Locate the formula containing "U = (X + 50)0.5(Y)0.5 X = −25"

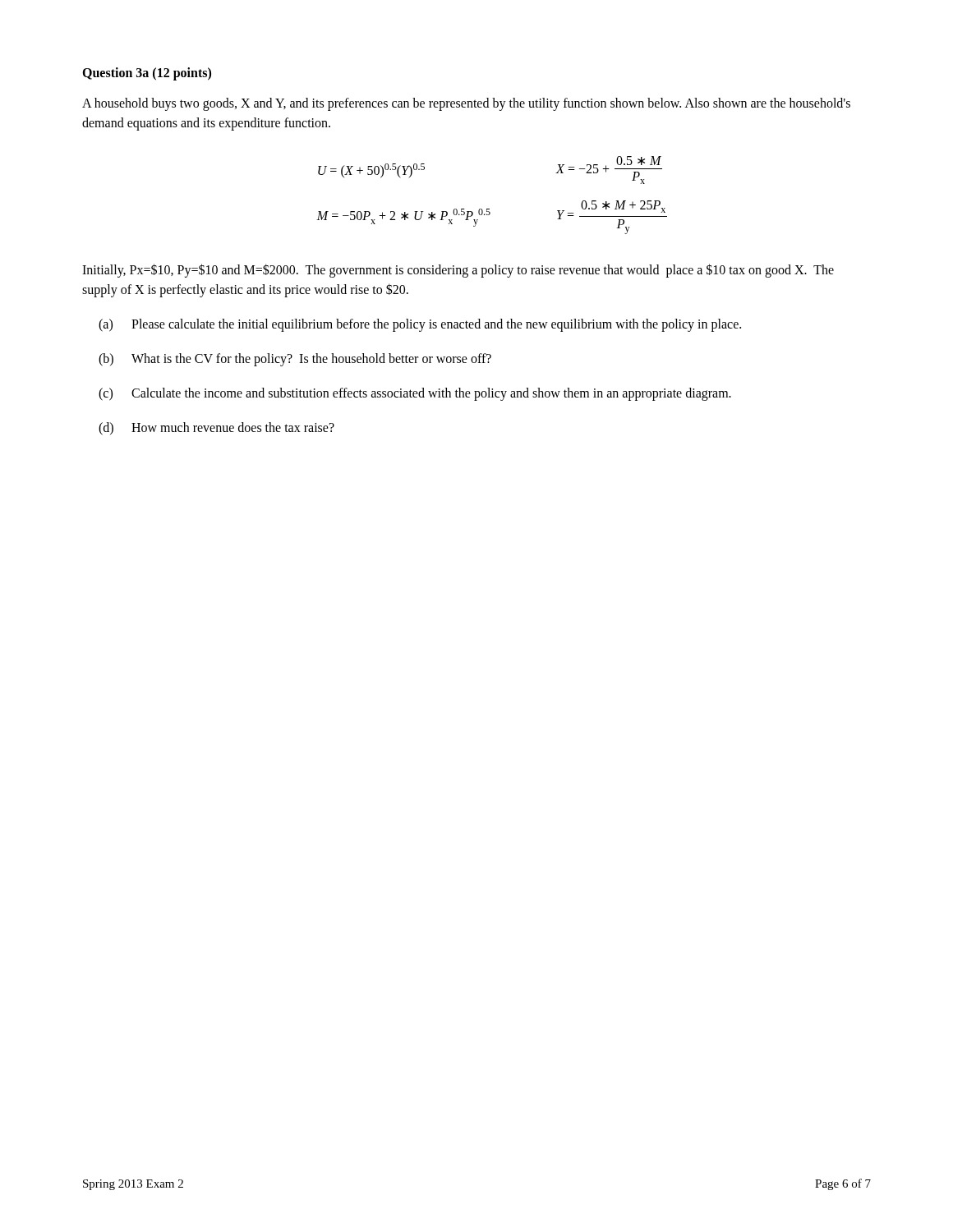(476, 194)
